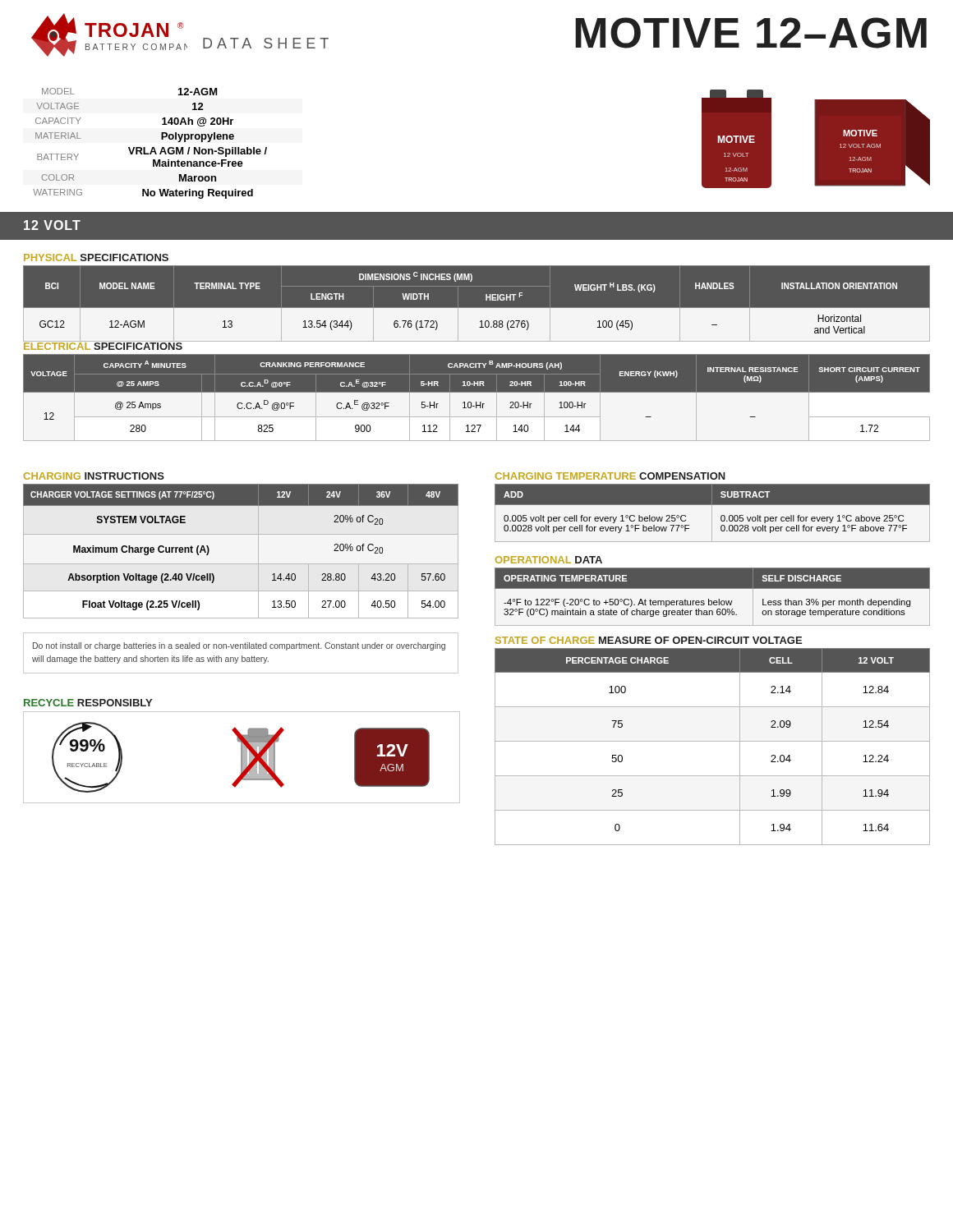The image size is (953, 1232).
Task: Find the region starting "STATE OF CHARGE MEASURE OF OPEN-CIRCUIT VOLTAGE"
Action: tap(648, 640)
